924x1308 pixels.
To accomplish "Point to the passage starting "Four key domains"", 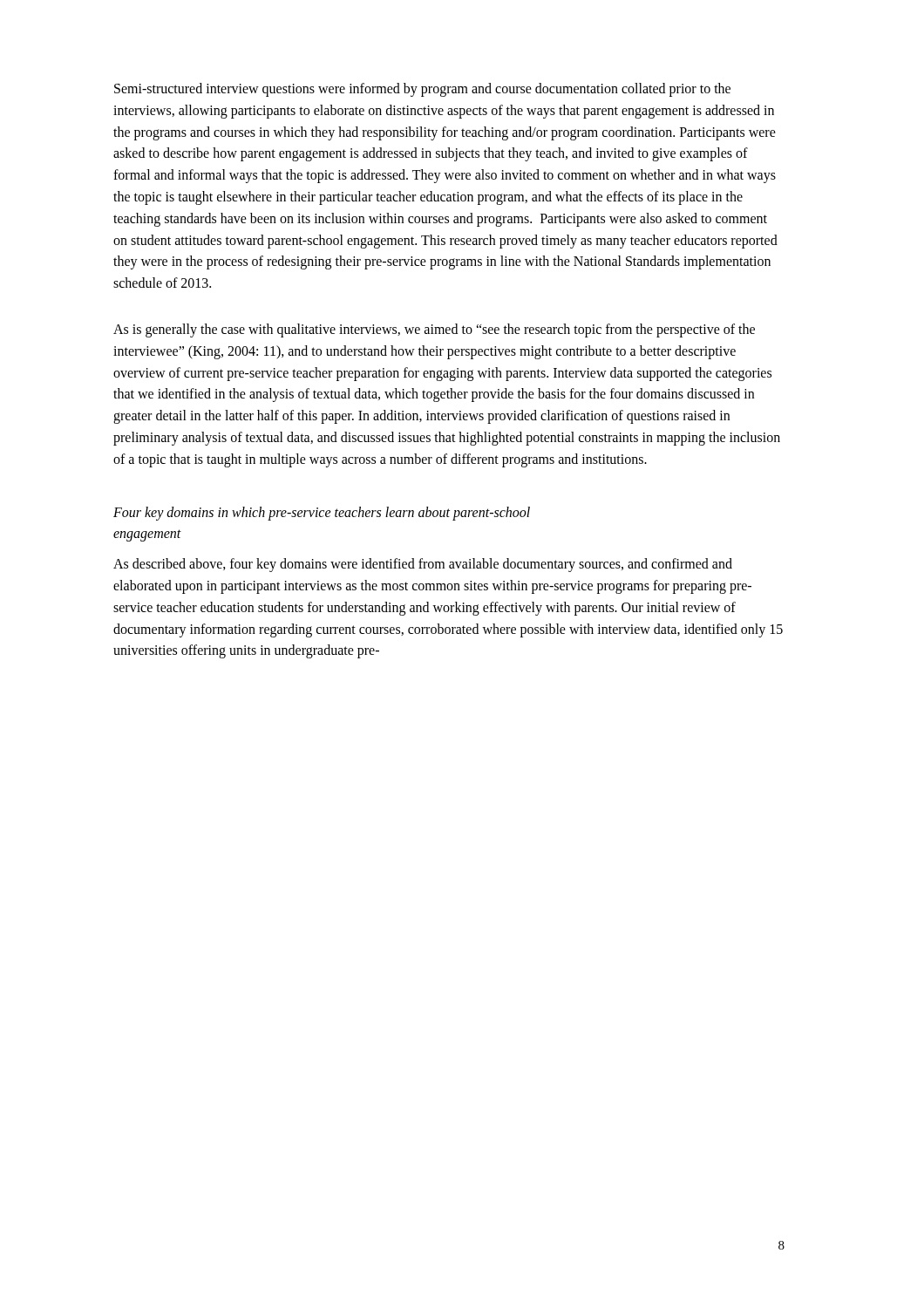I will point(322,523).
